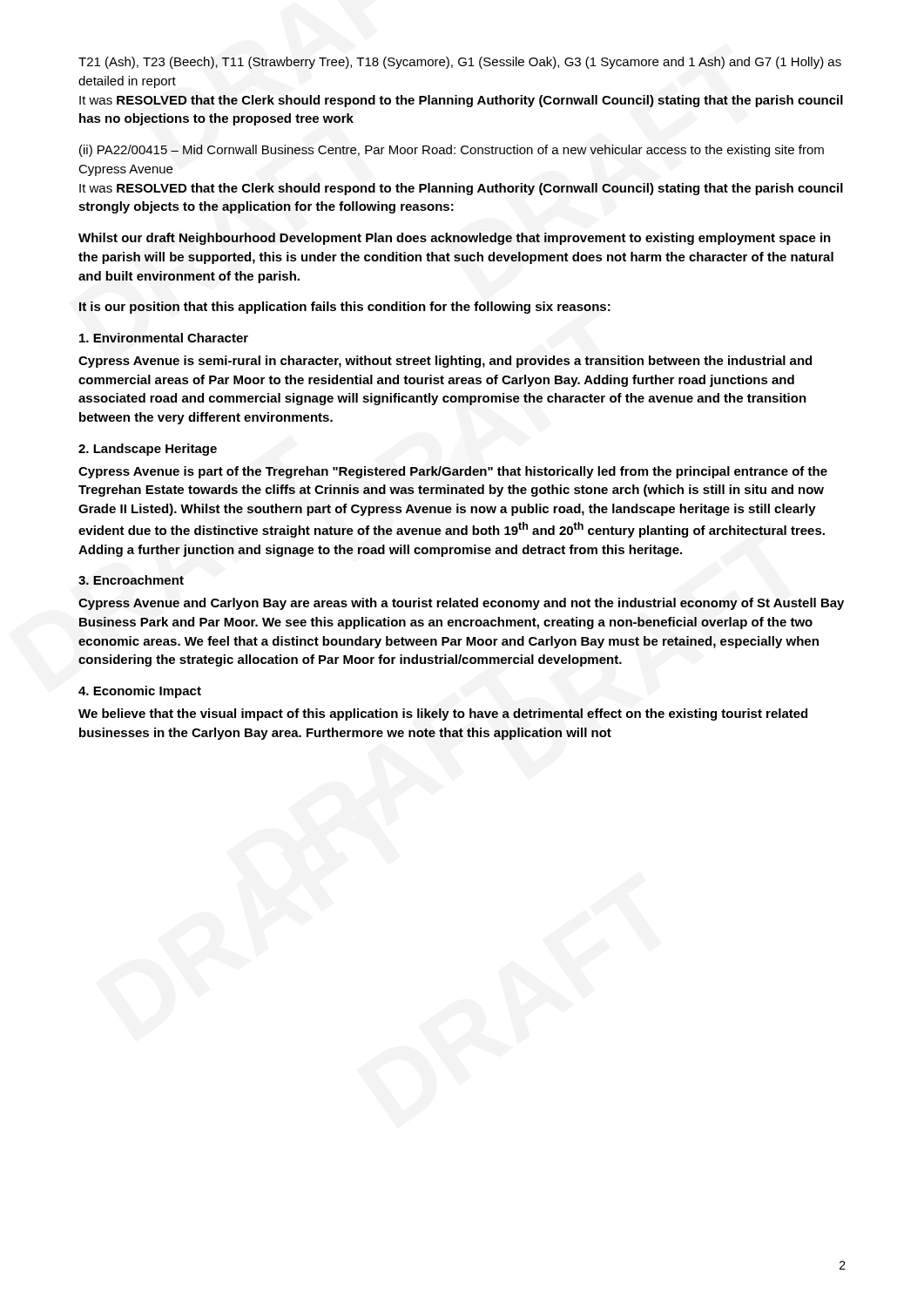
Task: Click where it says "2. Landscape Heritage"
Action: [x=148, y=448]
